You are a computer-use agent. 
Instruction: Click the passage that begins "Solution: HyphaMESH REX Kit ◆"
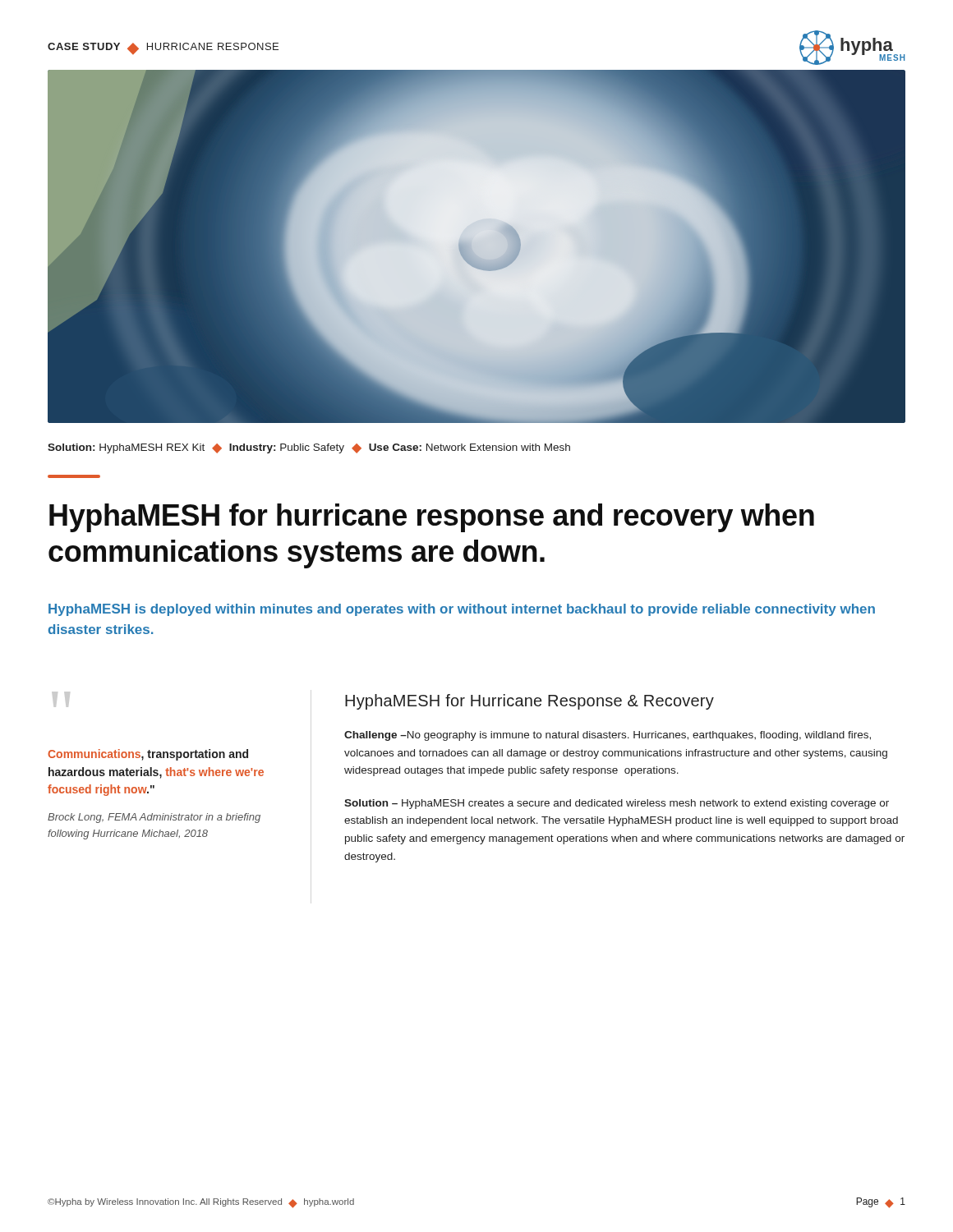(309, 447)
